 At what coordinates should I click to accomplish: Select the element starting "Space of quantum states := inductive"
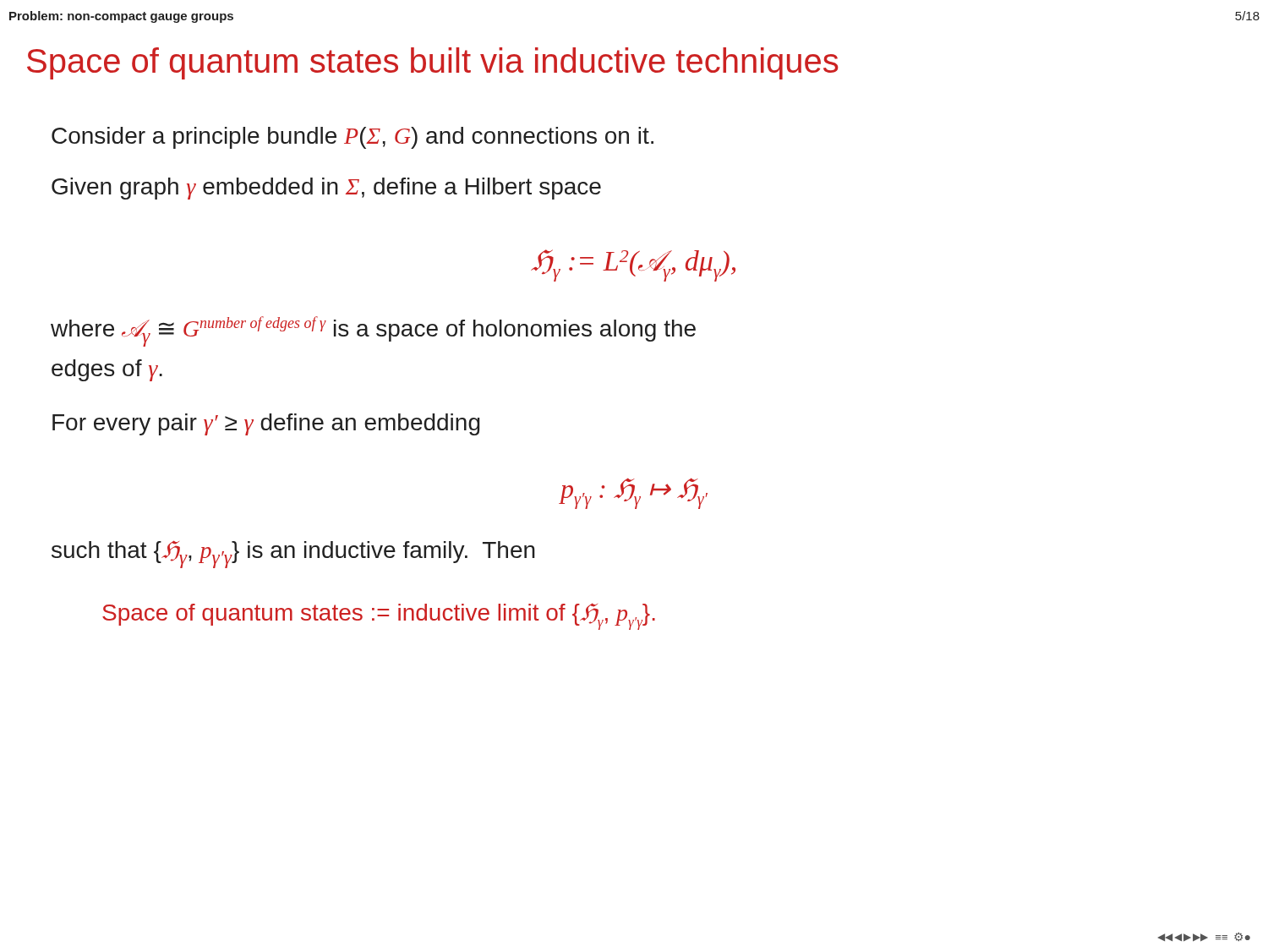click(x=379, y=615)
